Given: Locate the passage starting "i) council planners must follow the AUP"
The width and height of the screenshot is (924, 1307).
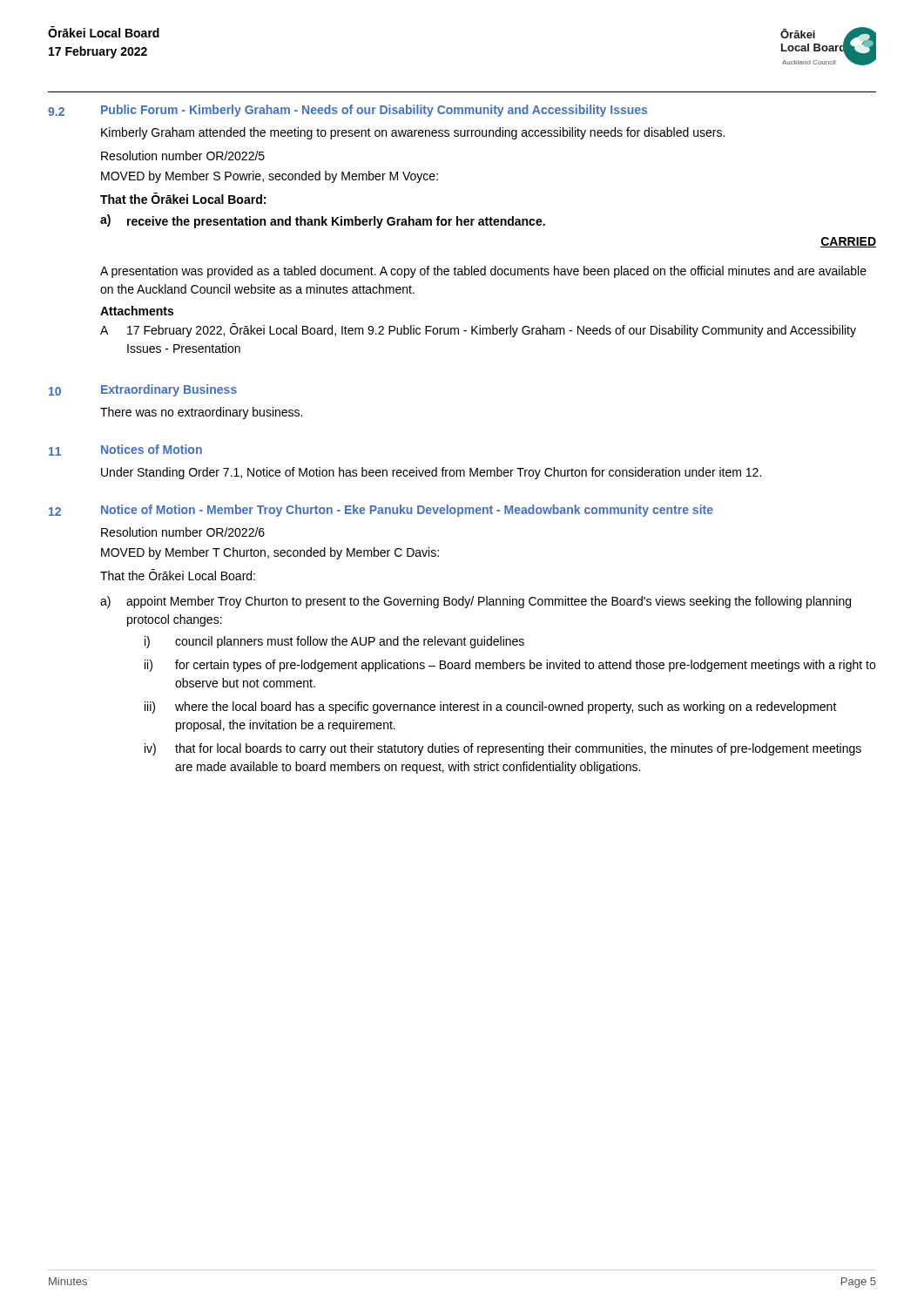Looking at the screenshot, I should (510, 642).
